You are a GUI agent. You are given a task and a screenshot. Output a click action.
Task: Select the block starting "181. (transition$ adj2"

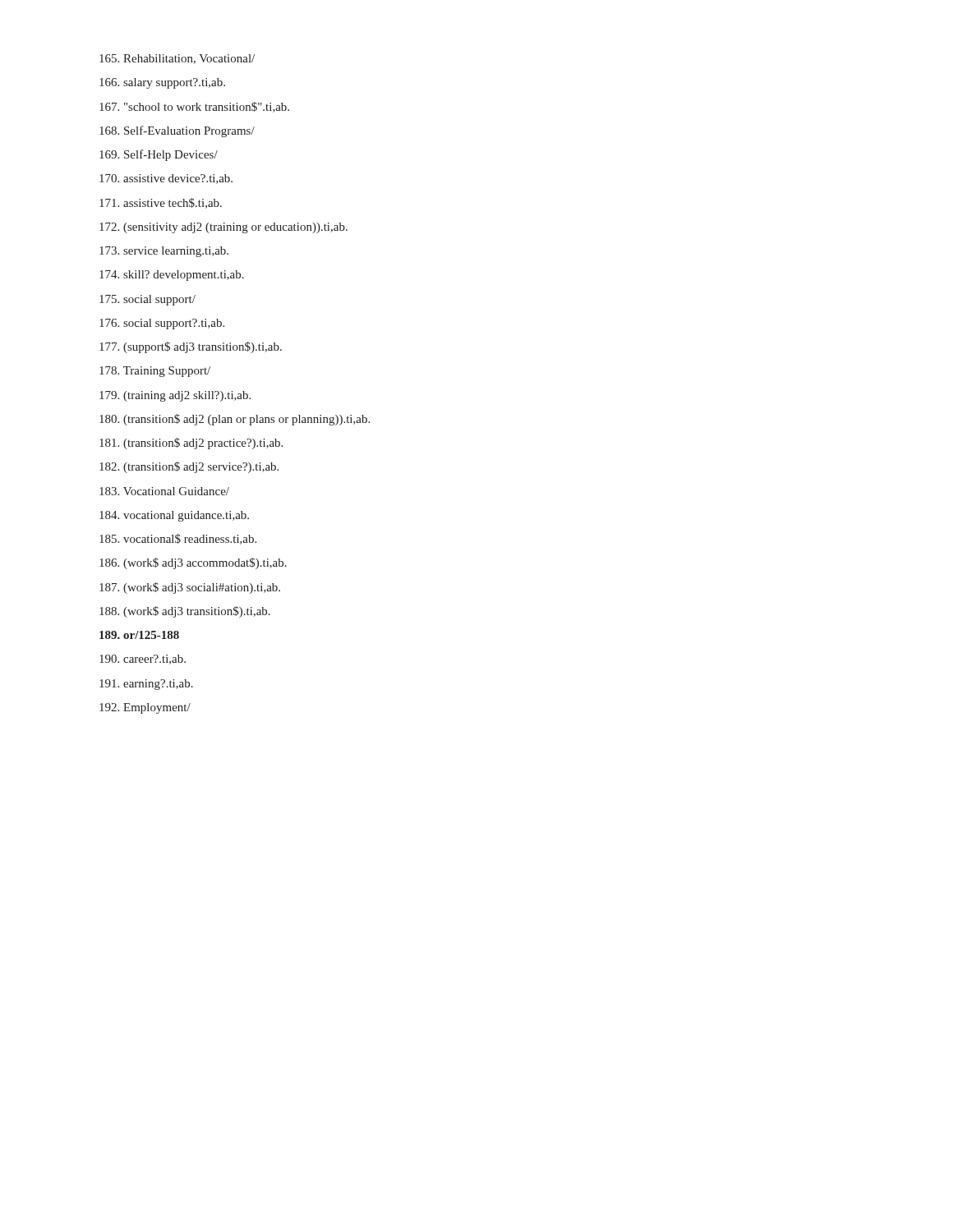point(191,443)
